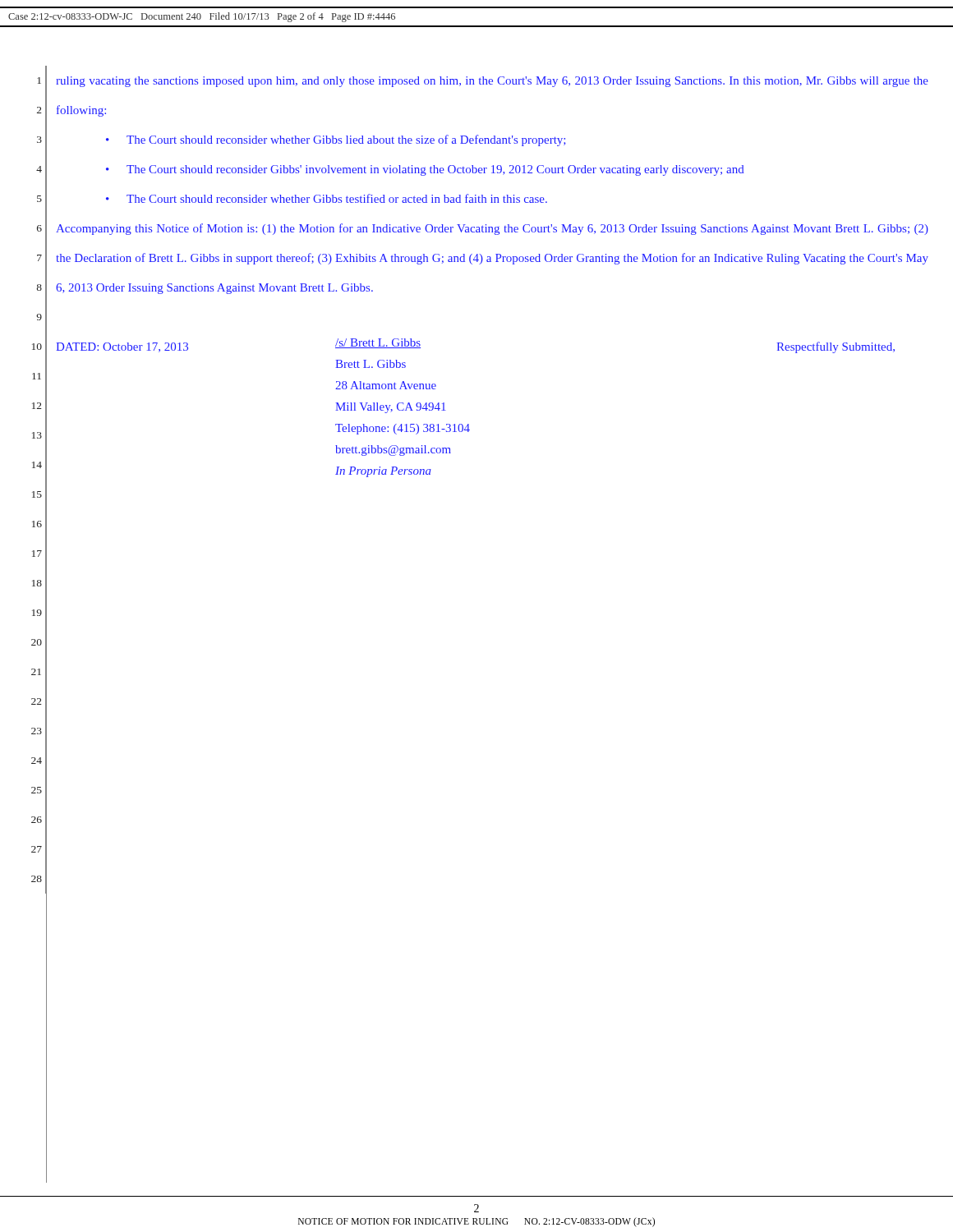Where does it say "Respectfully Submitted,"?
Screen dimensions: 1232x953
coord(836,347)
